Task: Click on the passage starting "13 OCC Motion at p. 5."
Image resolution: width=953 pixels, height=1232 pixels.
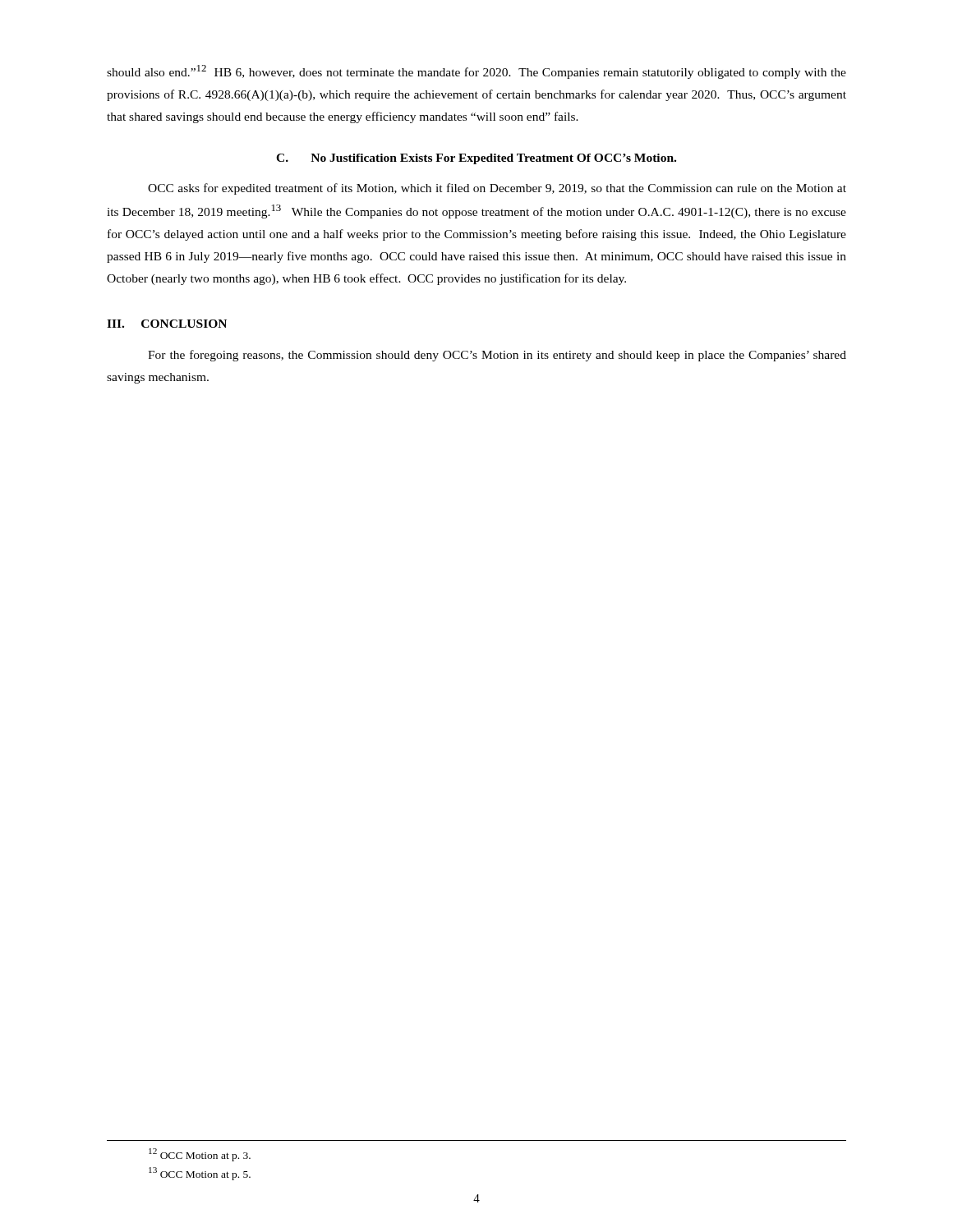Action: (200, 1172)
